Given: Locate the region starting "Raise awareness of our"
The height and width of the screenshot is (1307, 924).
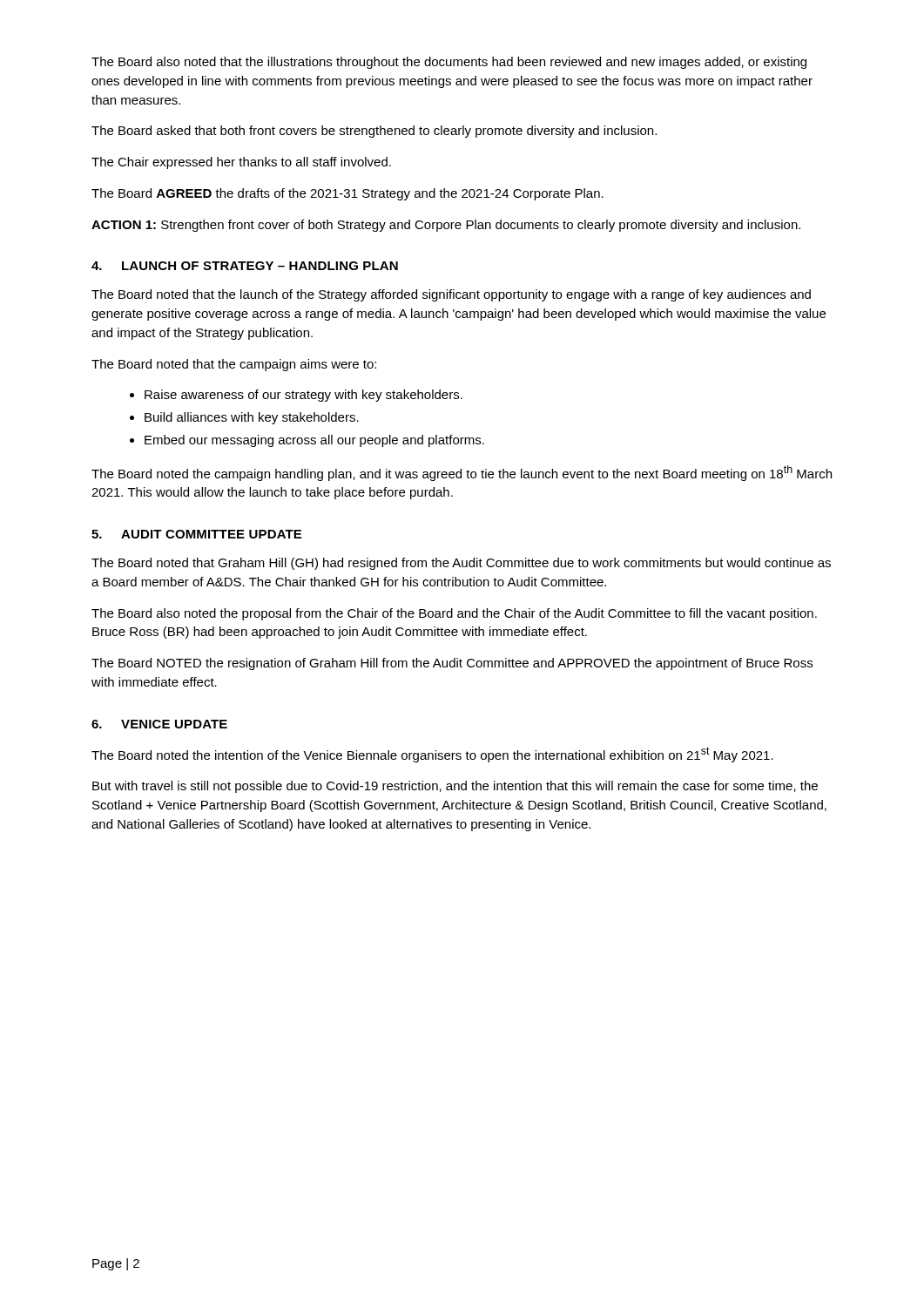Looking at the screenshot, I should click(303, 395).
